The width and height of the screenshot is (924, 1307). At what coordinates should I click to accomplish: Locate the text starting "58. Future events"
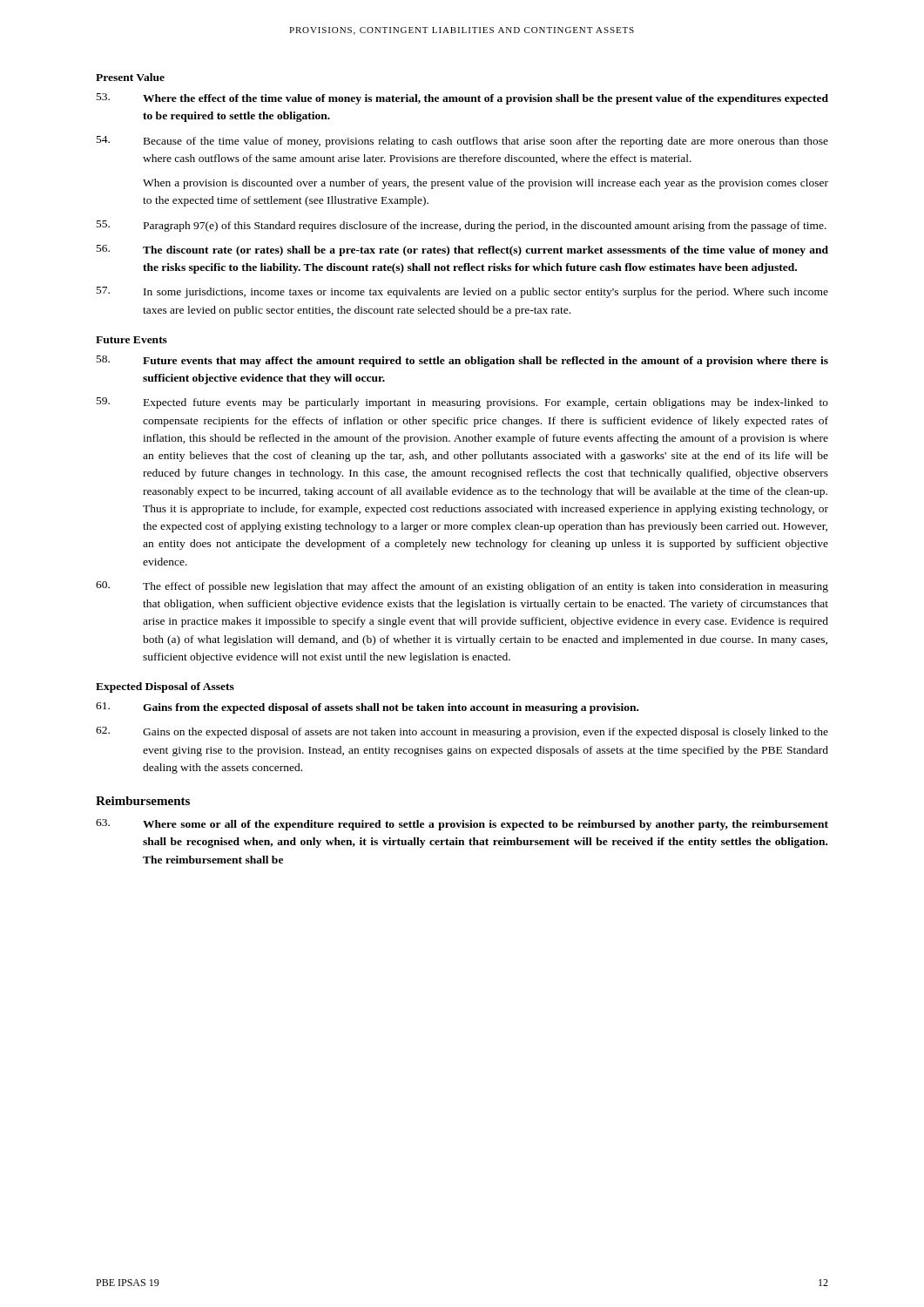(462, 369)
